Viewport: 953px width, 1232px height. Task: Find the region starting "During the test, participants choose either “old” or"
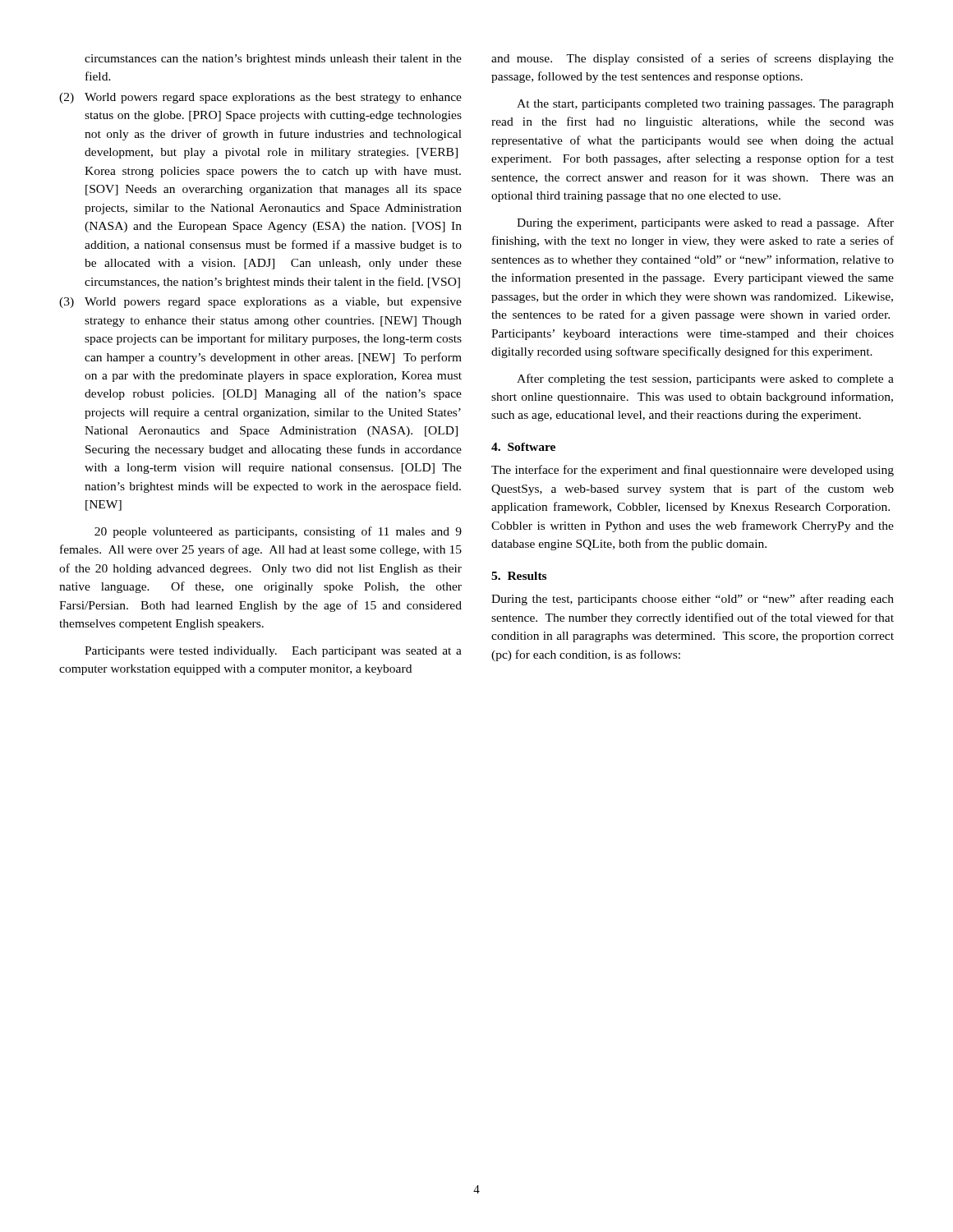[x=693, y=627]
